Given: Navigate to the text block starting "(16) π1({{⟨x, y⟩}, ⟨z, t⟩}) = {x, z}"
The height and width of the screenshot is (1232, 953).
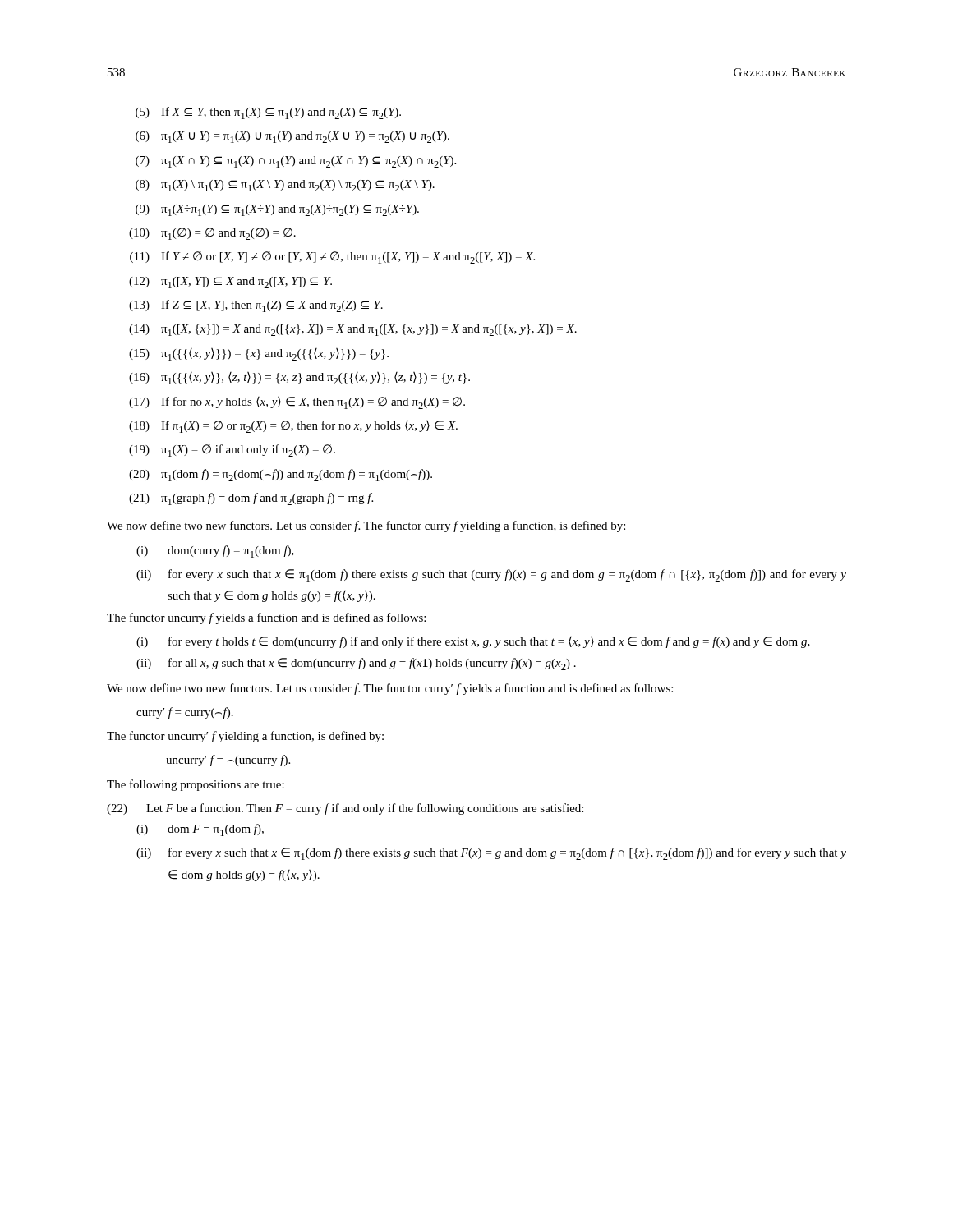Looking at the screenshot, I should (476, 379).
